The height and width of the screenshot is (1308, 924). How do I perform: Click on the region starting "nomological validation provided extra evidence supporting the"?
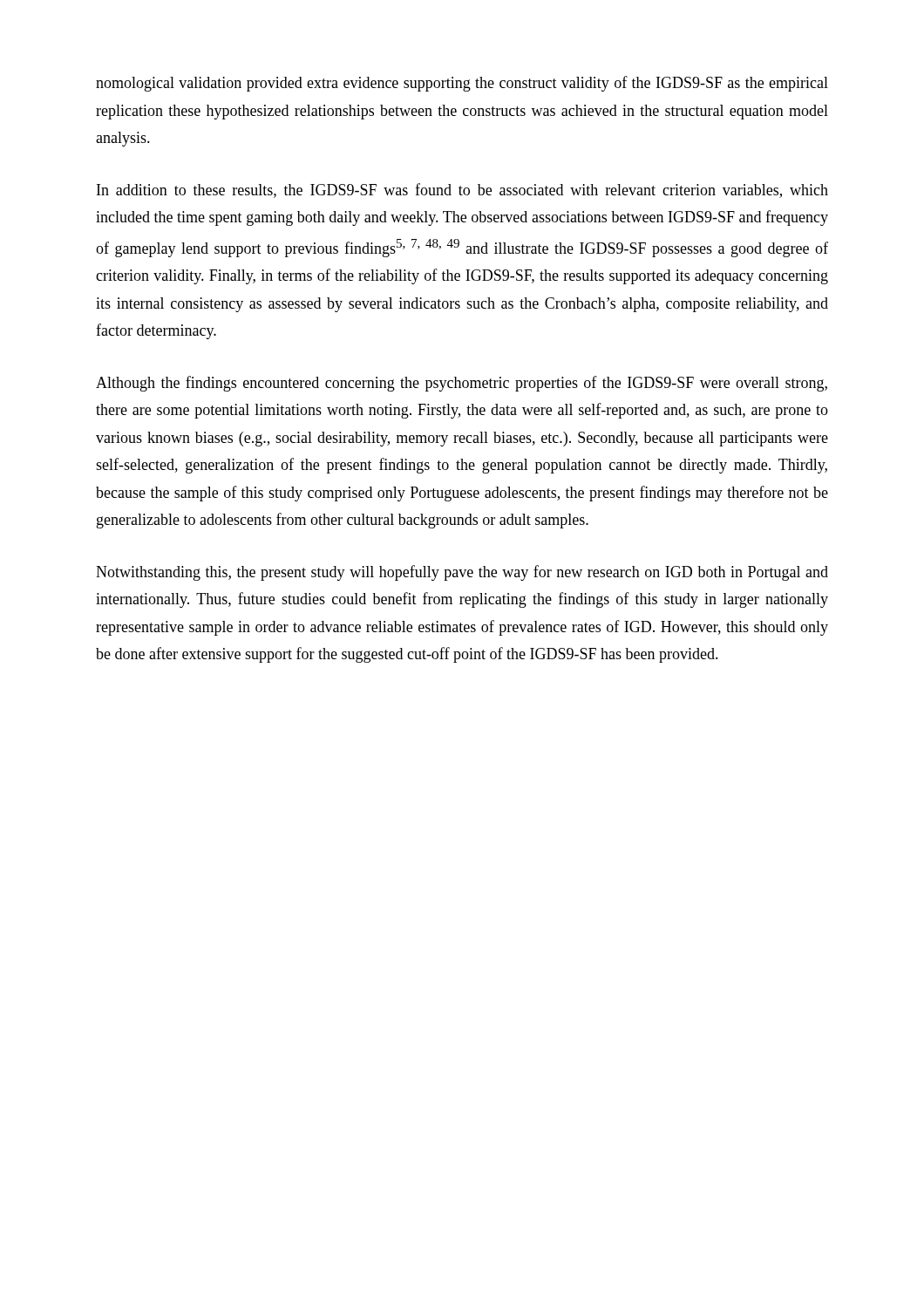[462, 111]
